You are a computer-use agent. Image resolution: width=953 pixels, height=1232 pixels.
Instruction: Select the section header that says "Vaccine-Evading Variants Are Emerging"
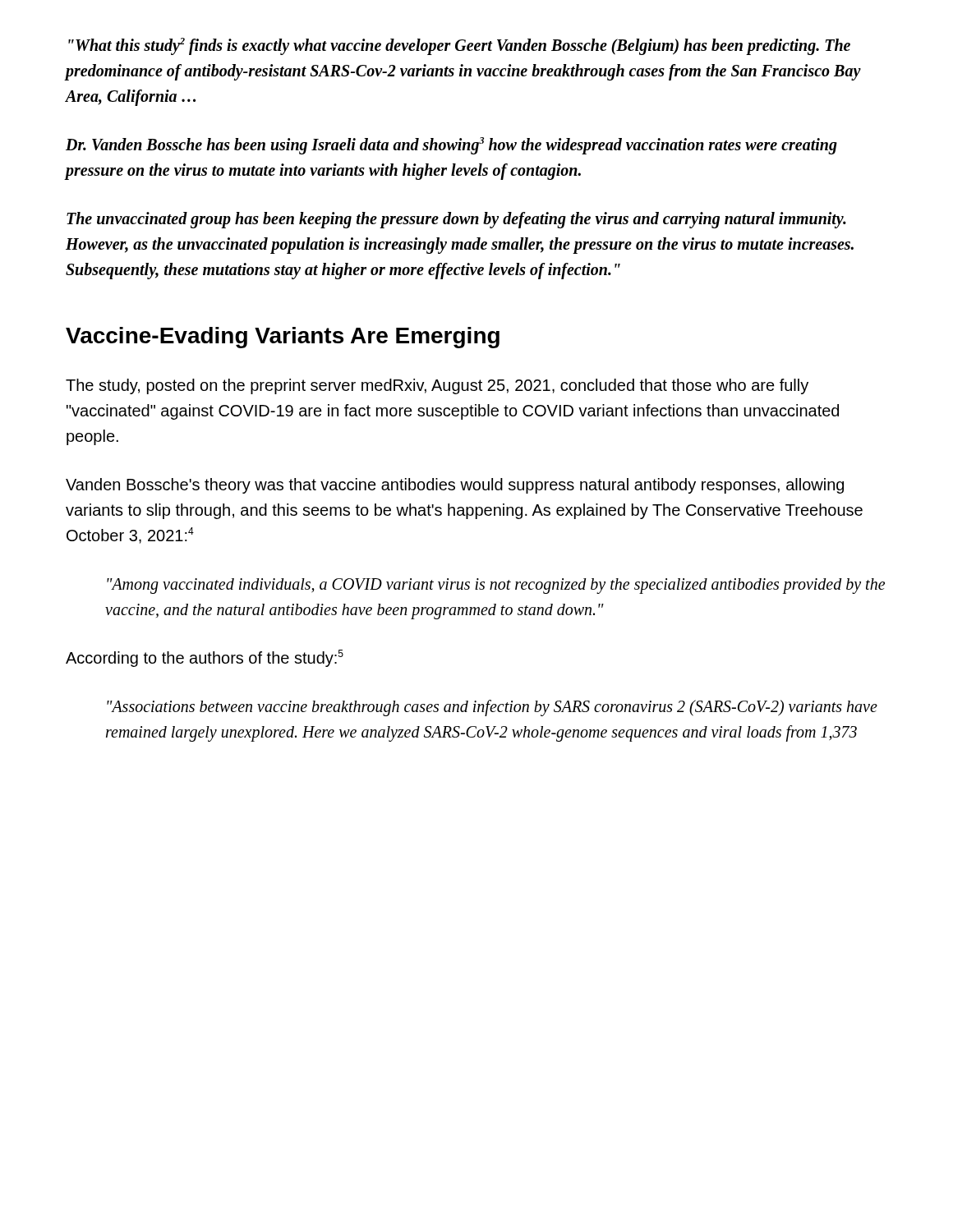[283, 336]
